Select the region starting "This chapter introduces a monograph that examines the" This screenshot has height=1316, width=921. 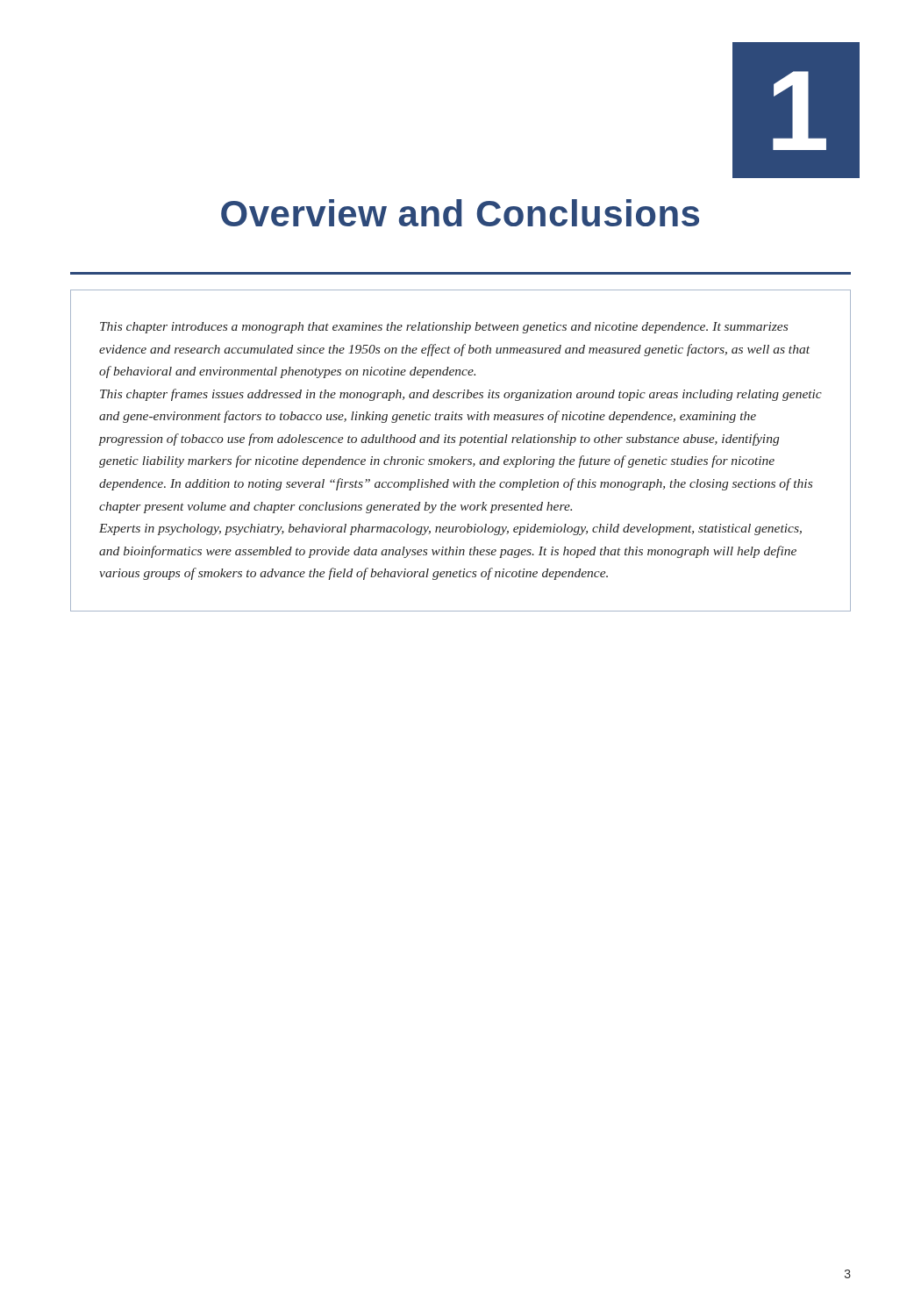coord(460,349)
